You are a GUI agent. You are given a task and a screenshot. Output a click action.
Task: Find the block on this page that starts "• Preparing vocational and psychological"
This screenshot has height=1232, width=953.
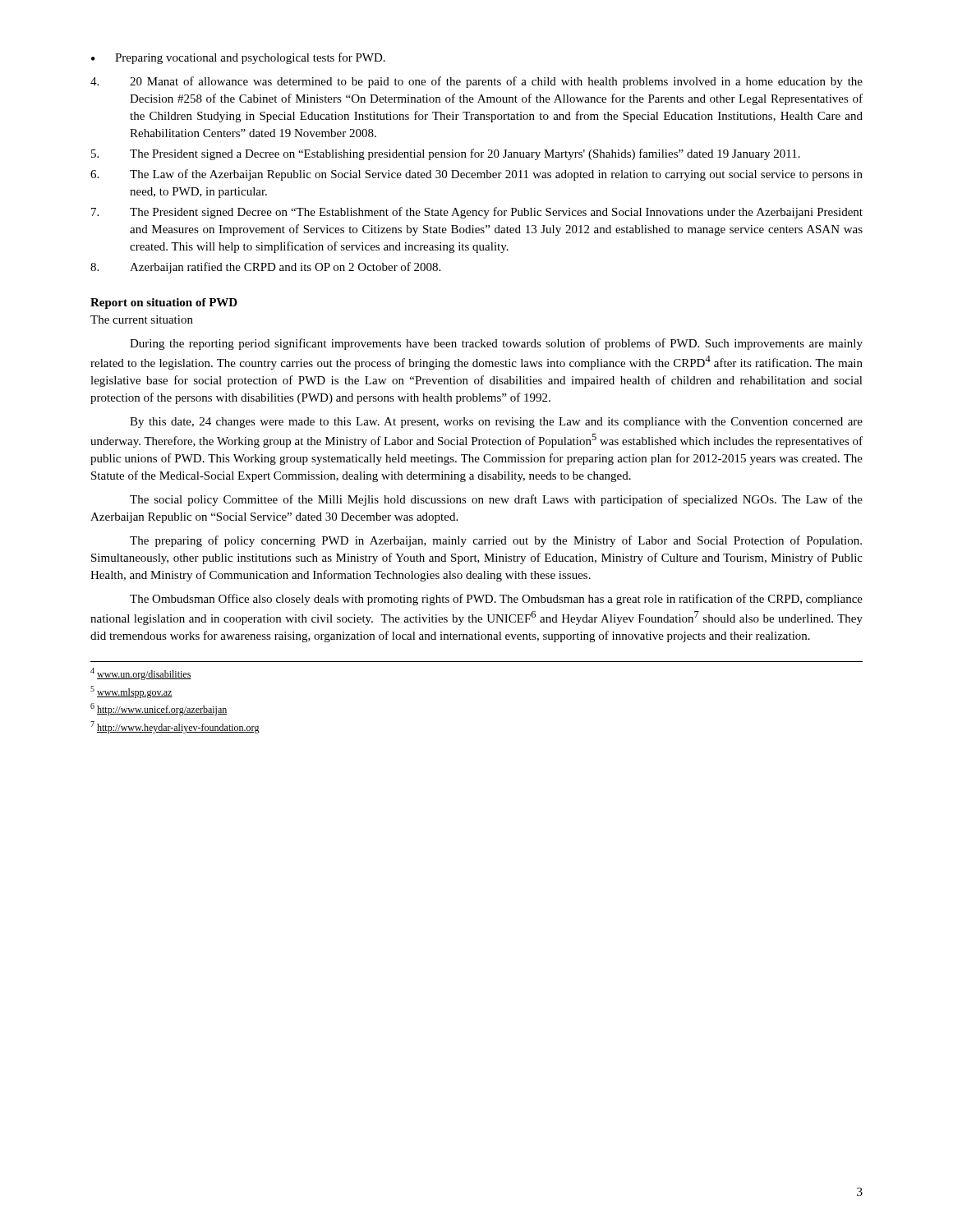(238, 60)
